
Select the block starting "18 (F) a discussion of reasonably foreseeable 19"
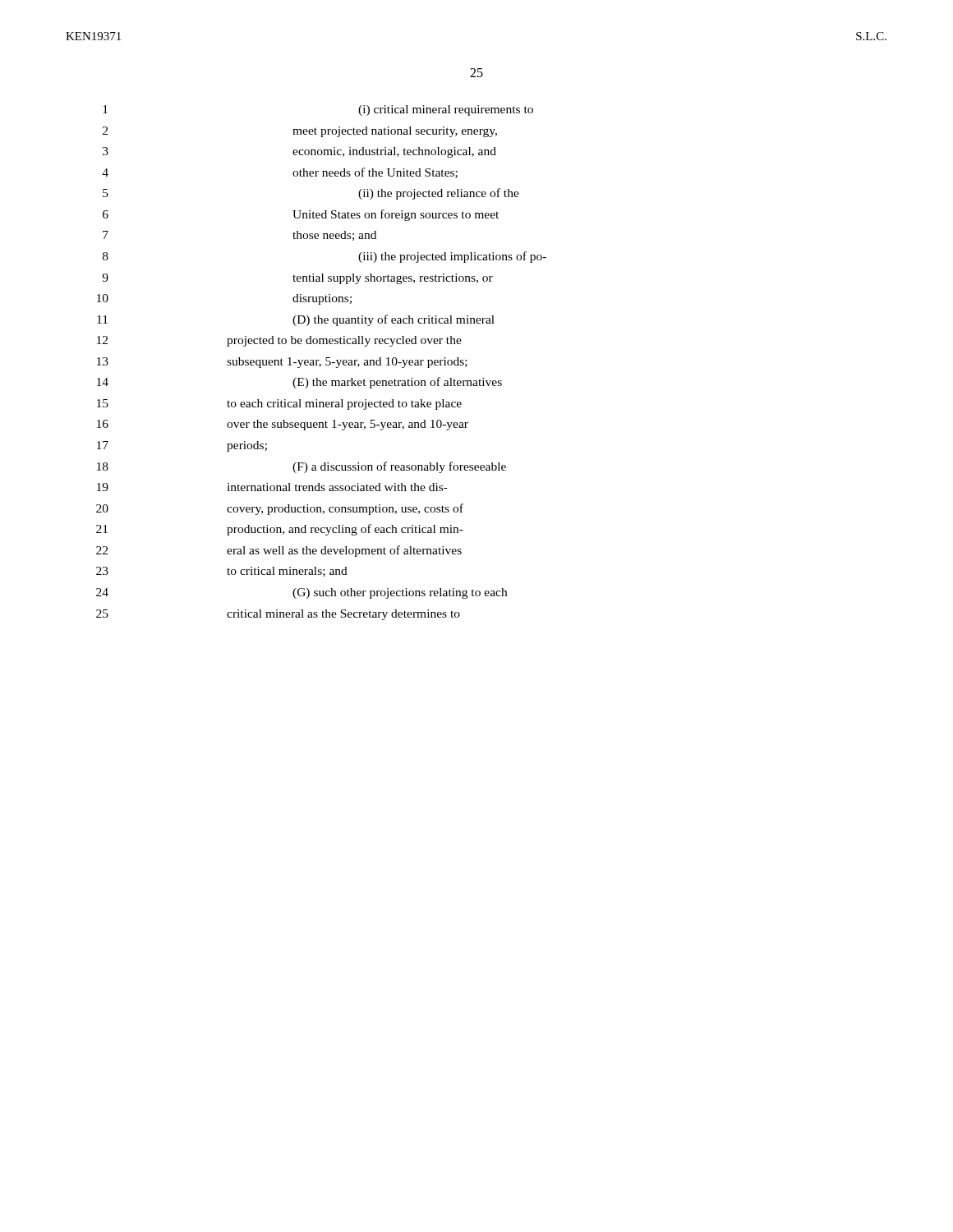[302, 467]
